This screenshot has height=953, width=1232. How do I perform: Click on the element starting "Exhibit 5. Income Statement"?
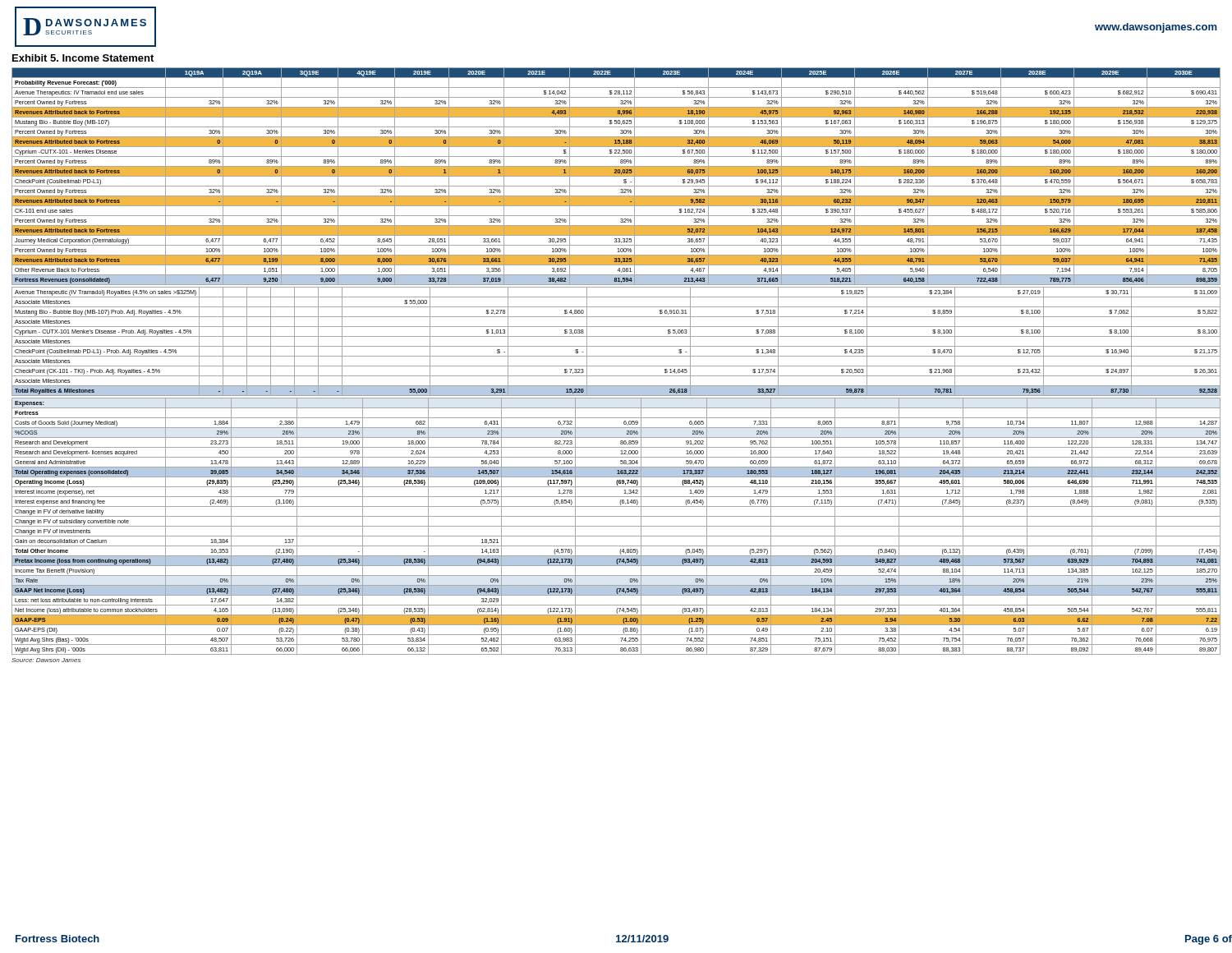(x=83, y=58)
